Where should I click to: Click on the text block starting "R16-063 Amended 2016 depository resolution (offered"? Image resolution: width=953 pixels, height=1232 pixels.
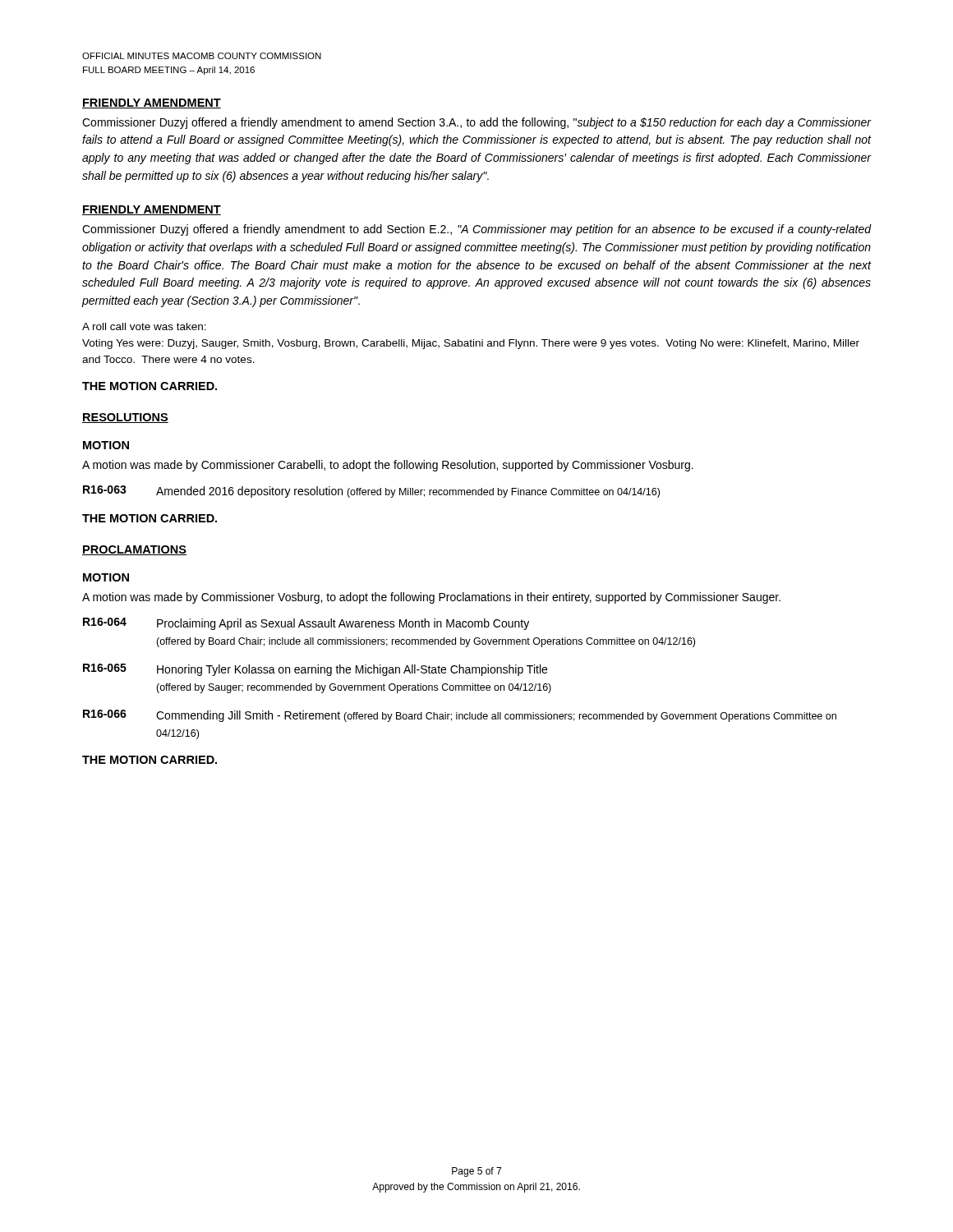476,492
